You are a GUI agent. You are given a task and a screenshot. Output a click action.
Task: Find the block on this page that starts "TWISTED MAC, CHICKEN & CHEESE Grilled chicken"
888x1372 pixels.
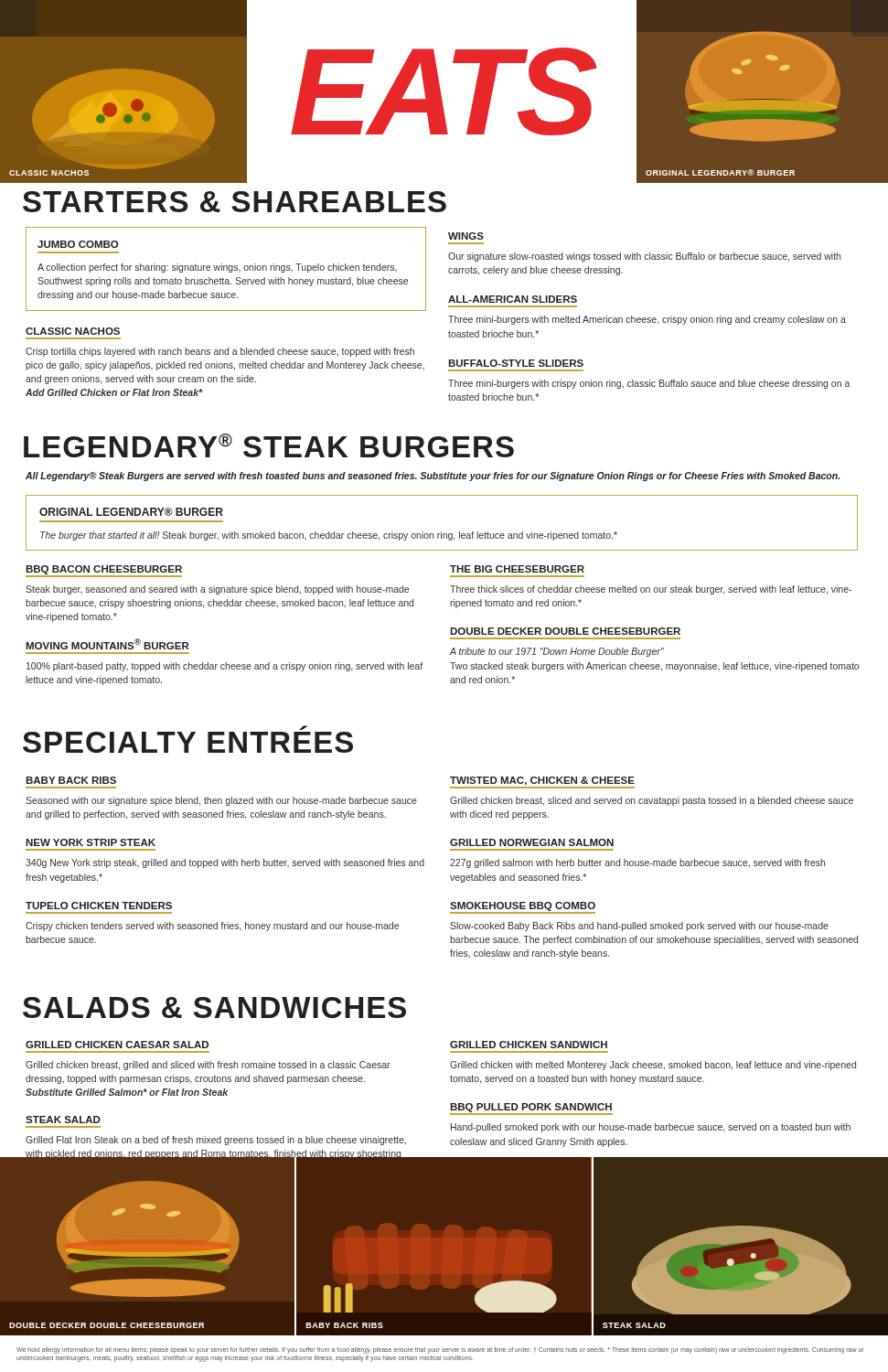pyautogui.click(x=655, y=798)
